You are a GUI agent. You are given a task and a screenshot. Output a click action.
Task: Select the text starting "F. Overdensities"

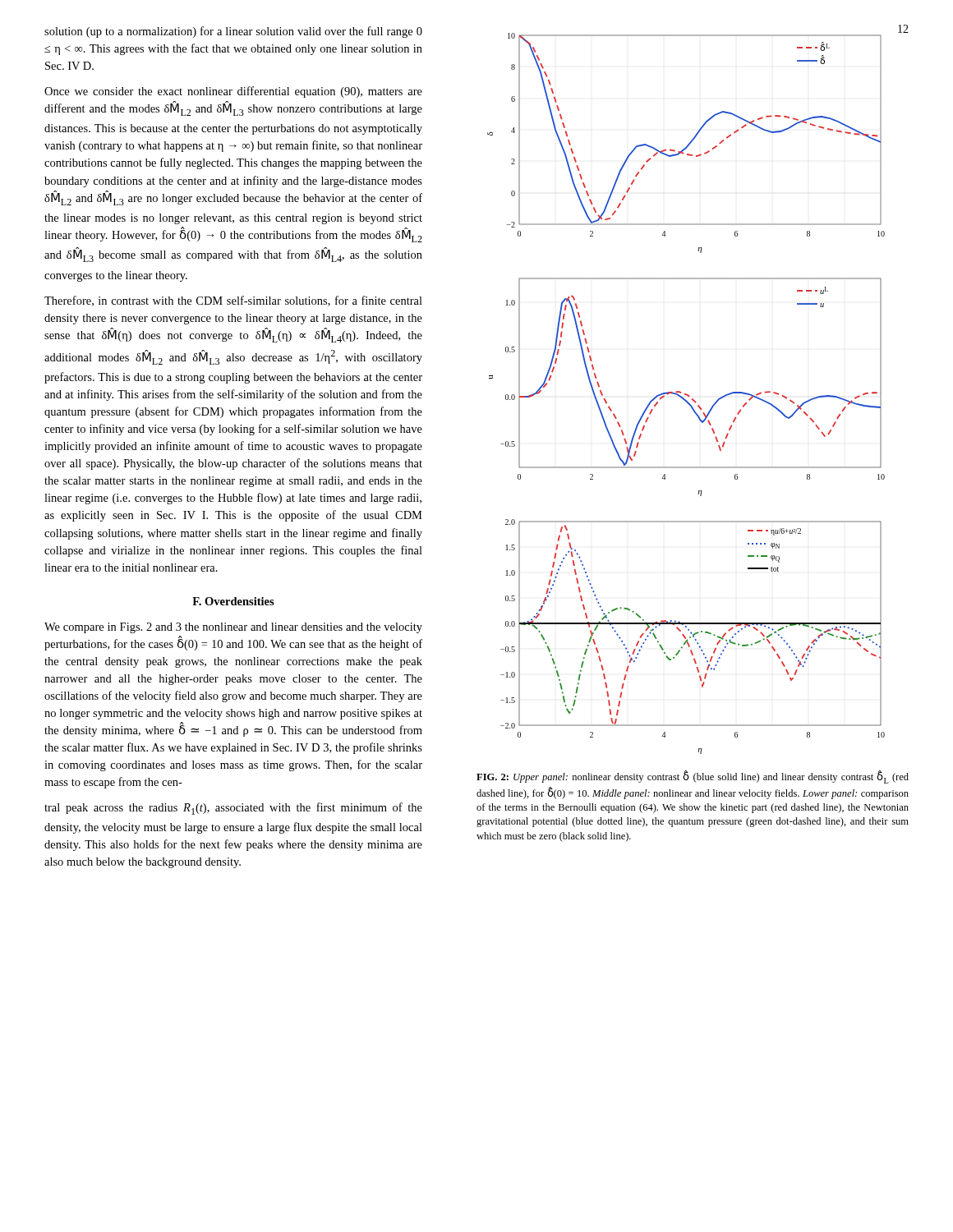(233, 601)
